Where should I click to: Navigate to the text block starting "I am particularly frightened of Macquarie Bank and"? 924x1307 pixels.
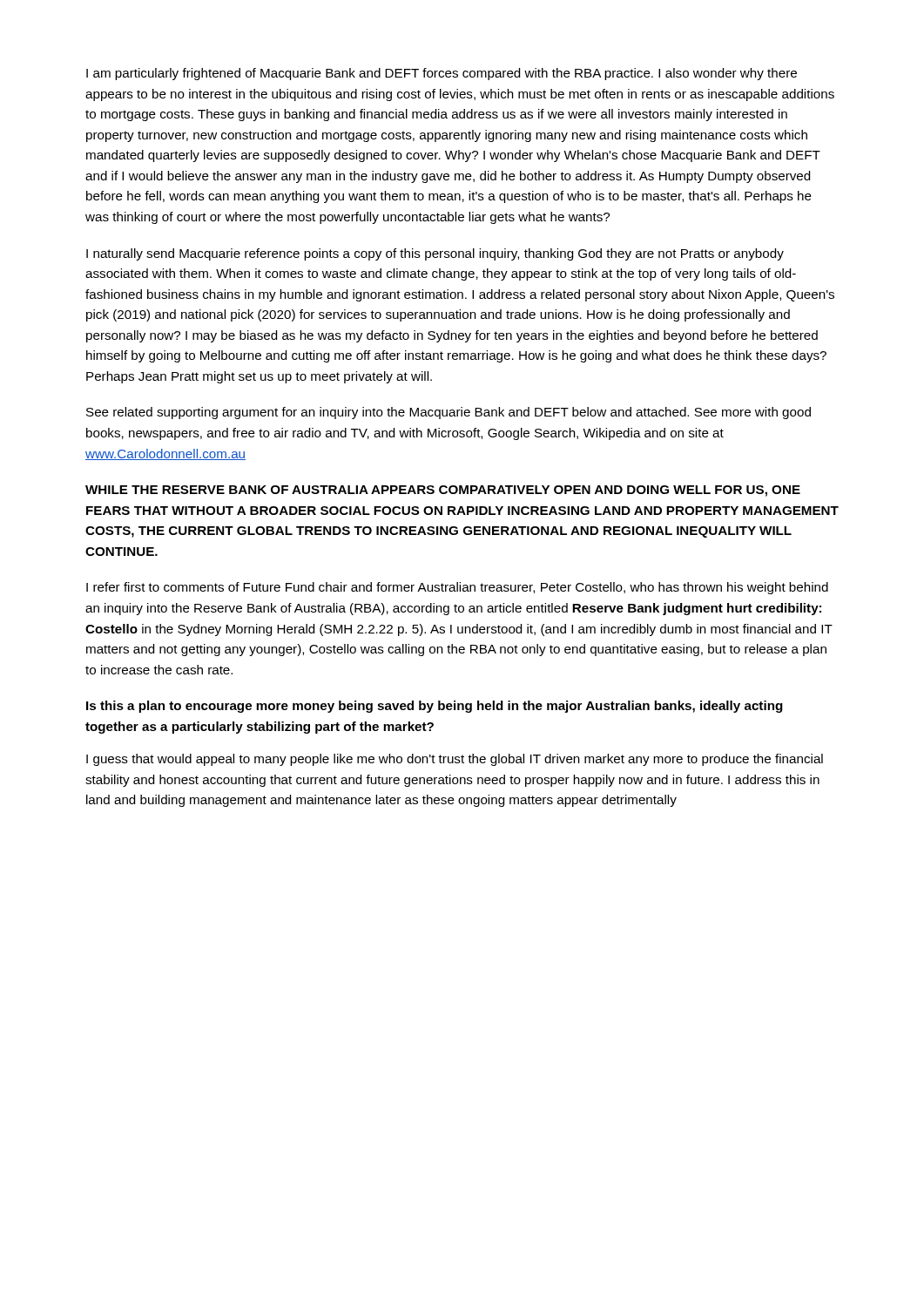tap(460, 145)
